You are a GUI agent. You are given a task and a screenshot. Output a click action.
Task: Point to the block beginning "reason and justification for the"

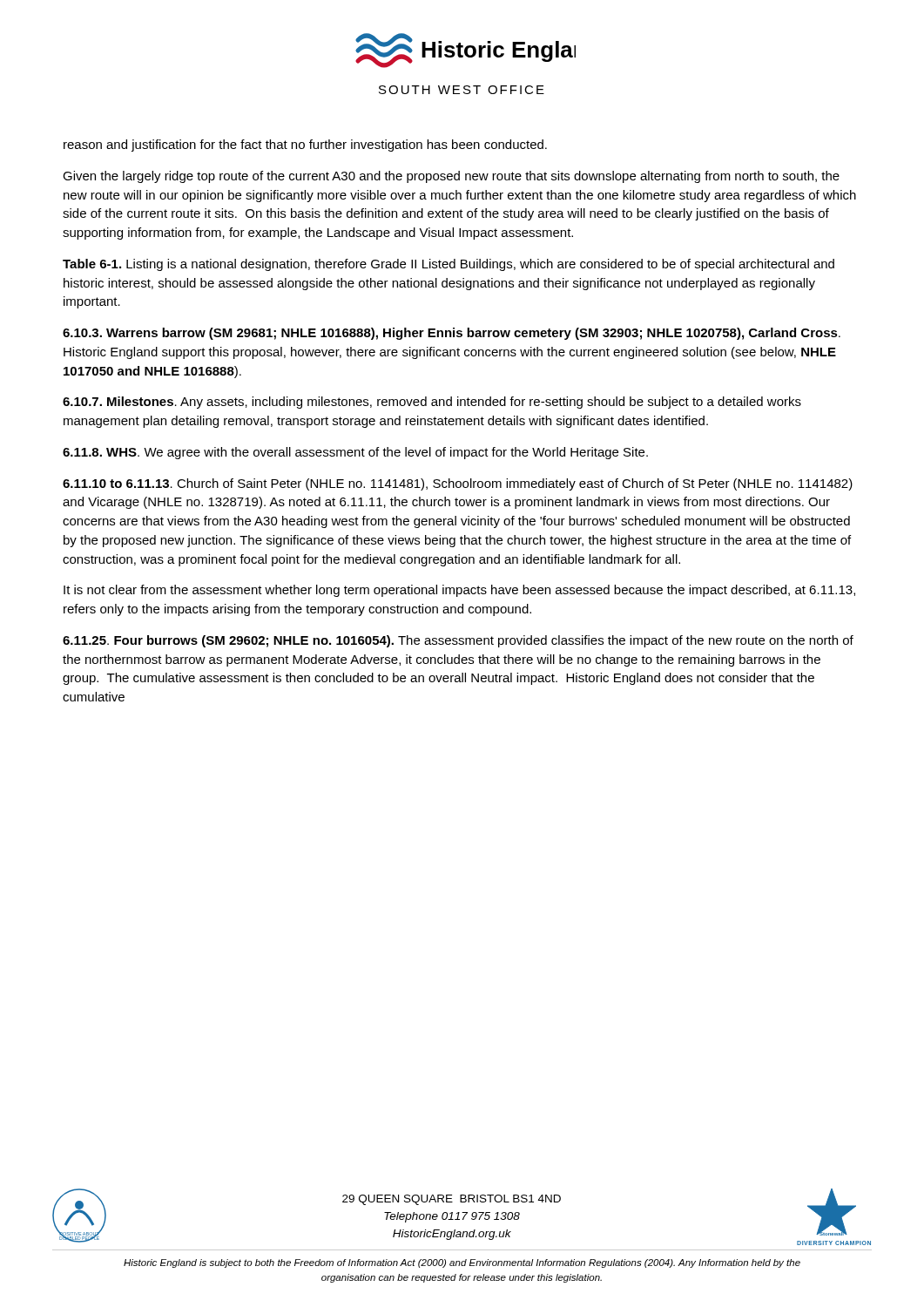click(x=305, y=144)
